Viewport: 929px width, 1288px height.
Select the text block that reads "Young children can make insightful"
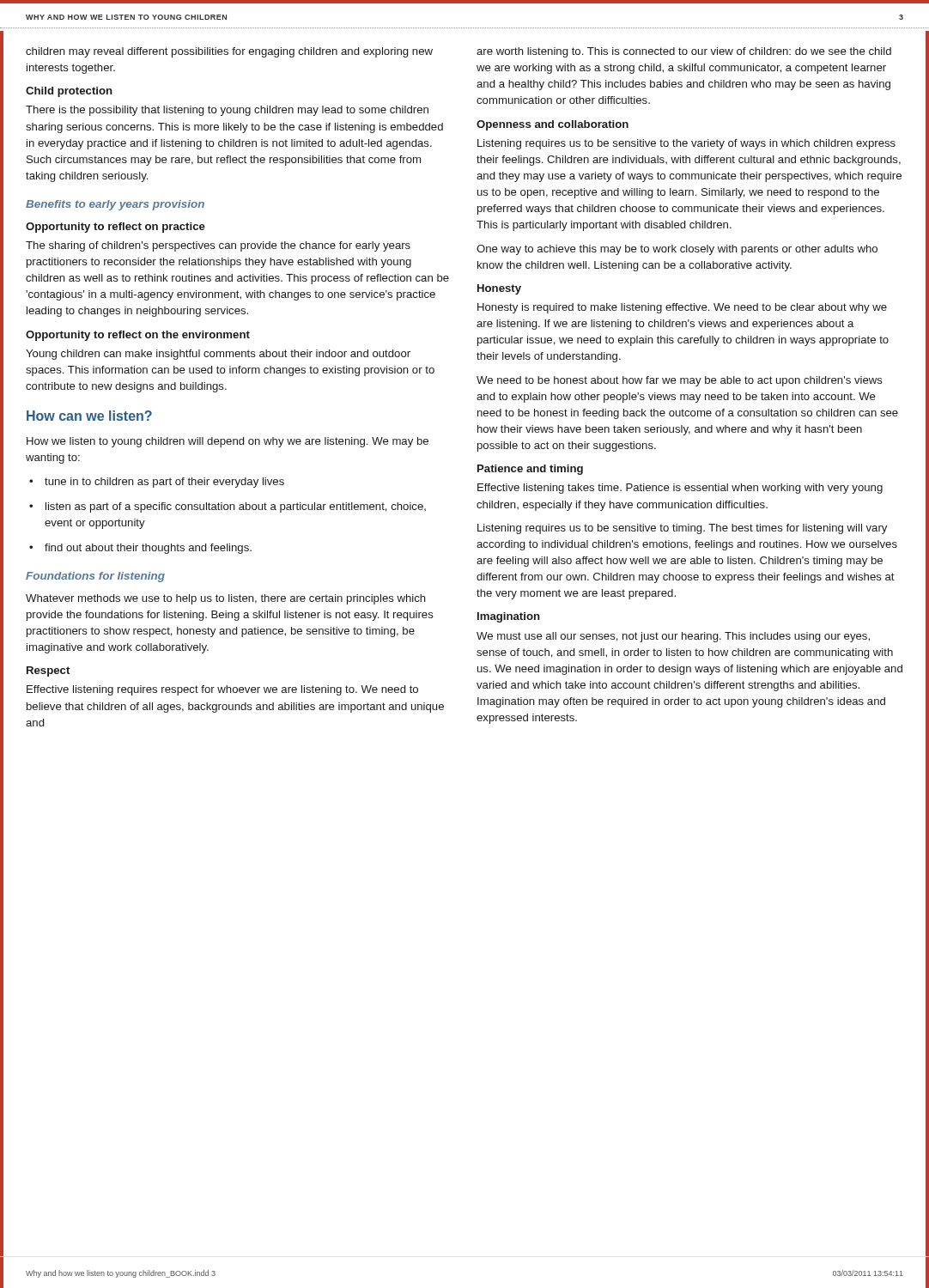(239, 370)
